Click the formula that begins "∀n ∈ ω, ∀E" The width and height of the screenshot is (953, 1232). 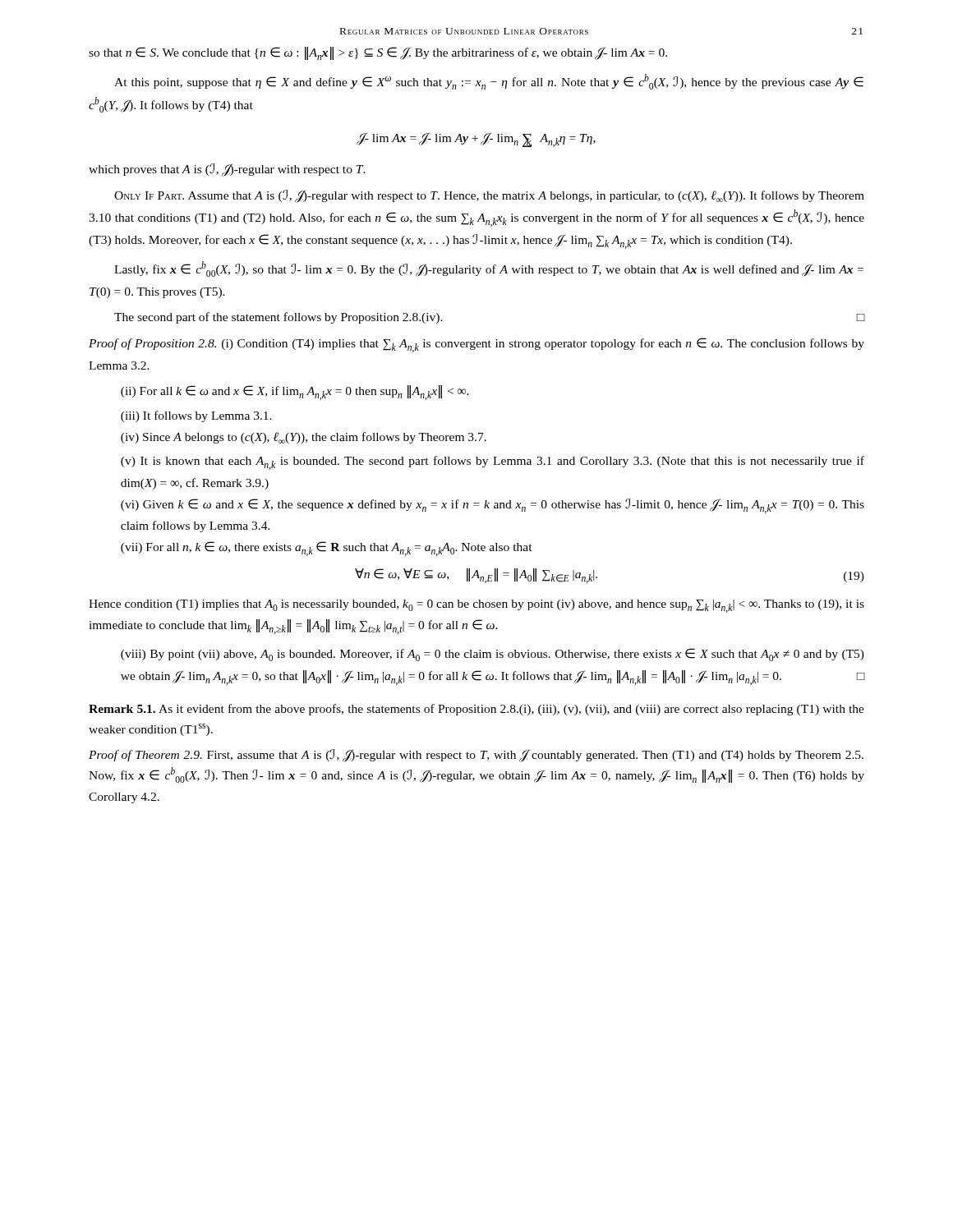(x=476, y=575)
